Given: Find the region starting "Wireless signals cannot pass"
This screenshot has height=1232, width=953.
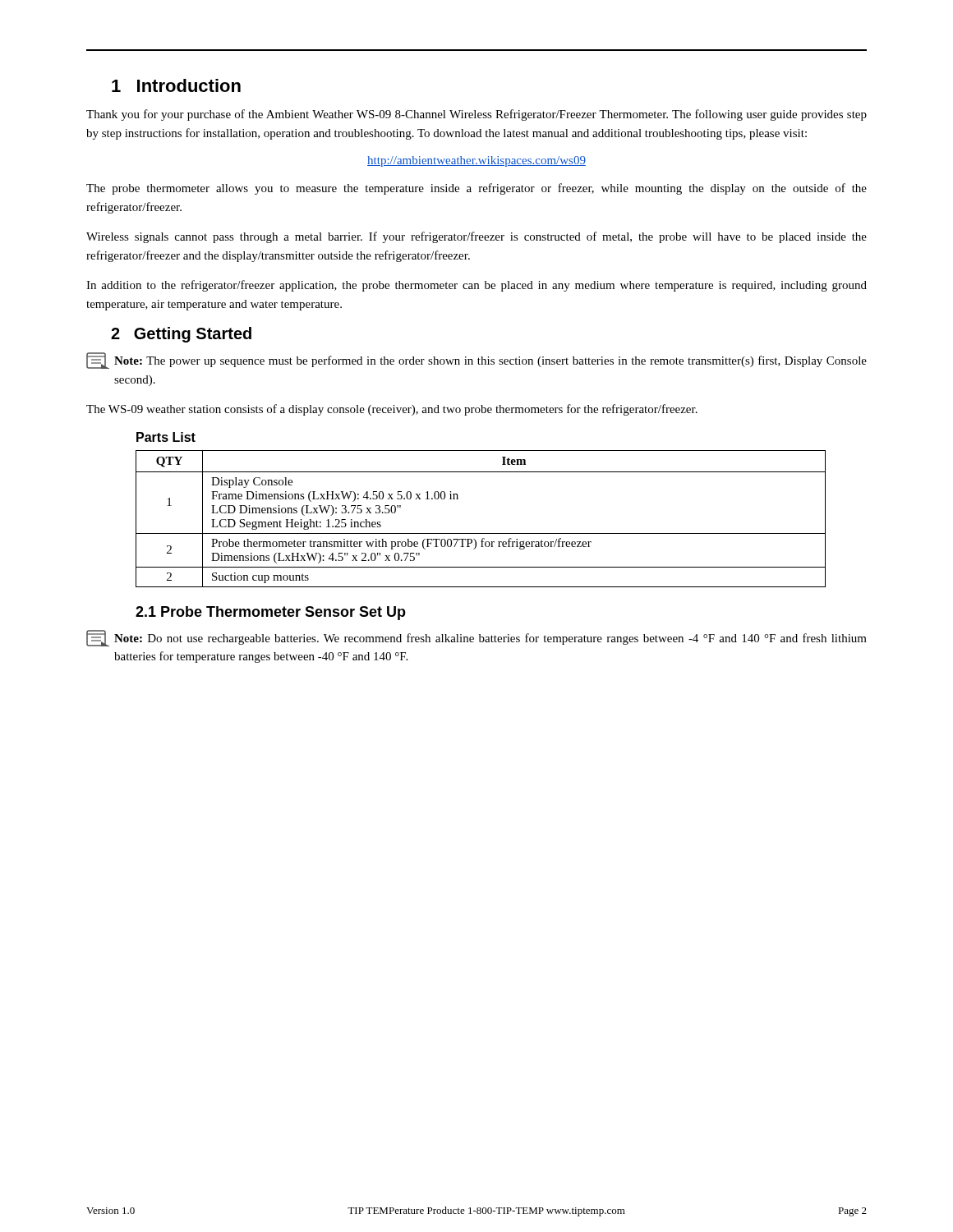Looking at the screenshot, I should (476, 246).
